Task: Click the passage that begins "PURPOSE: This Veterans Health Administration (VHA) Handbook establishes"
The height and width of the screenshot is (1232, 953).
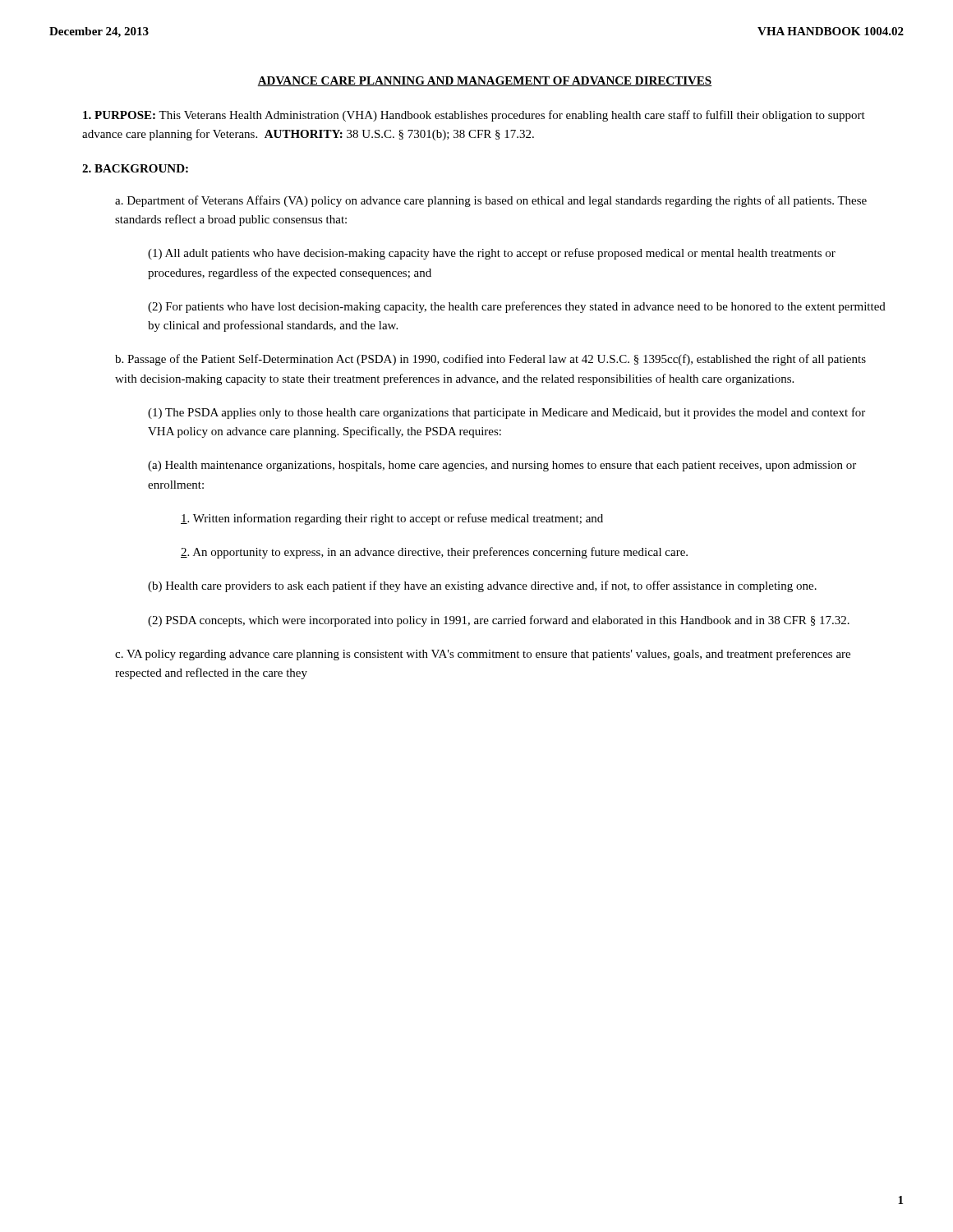Action: [x=473, y=125]
